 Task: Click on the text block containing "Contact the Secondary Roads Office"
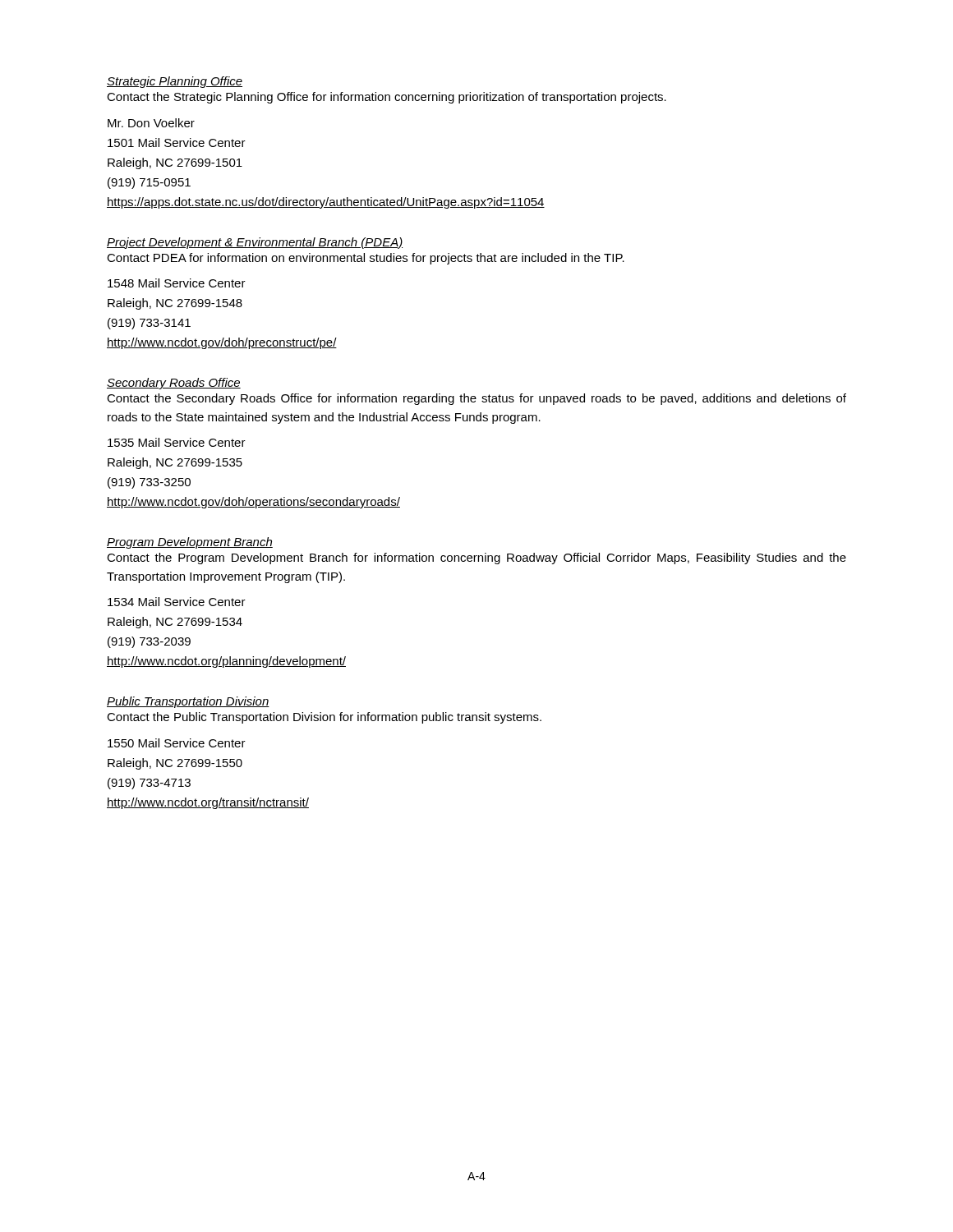(x=476, y=407)
